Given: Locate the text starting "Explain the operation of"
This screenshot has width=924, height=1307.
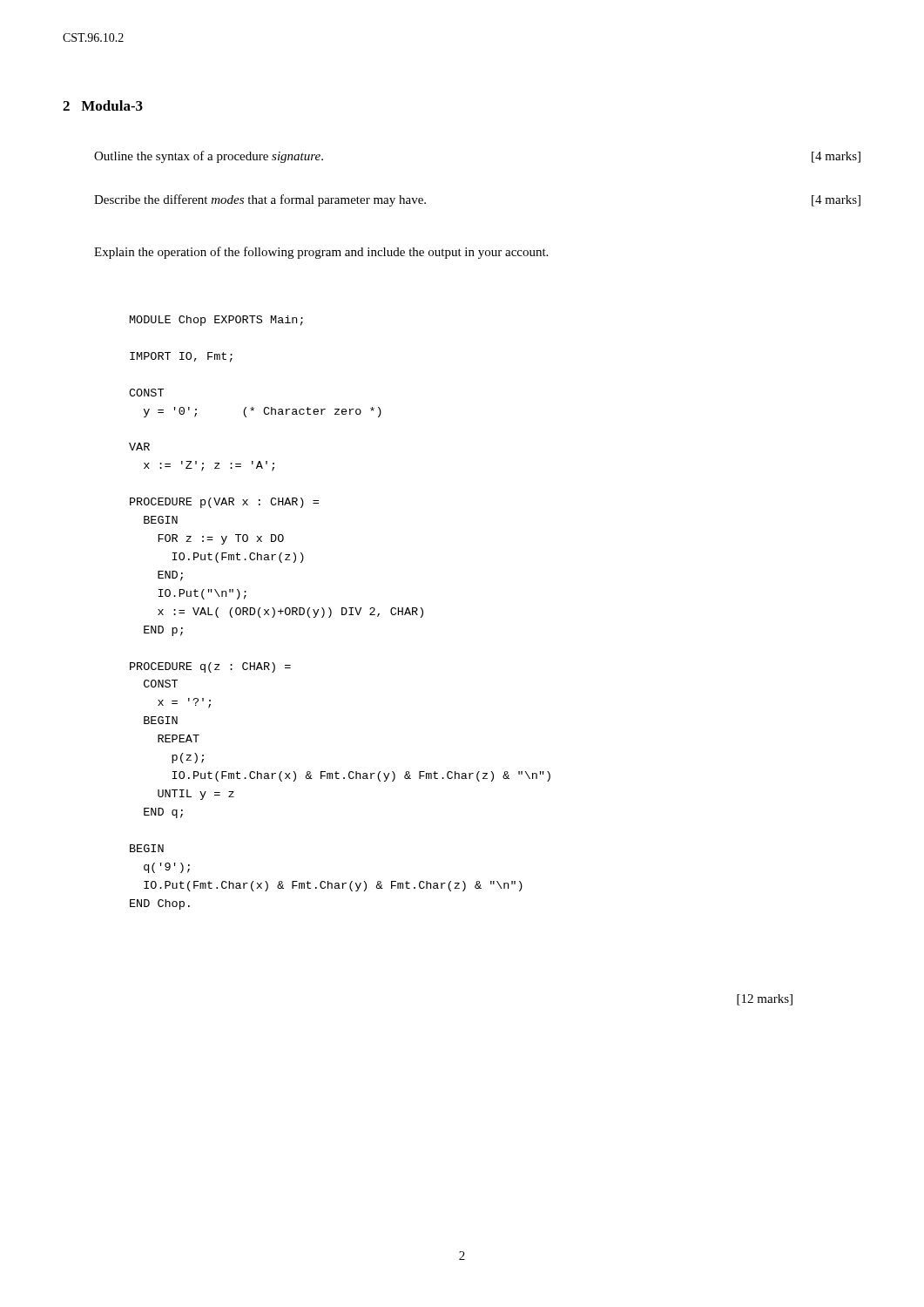Looking at the screenshot, I should (x=322, y=252).
